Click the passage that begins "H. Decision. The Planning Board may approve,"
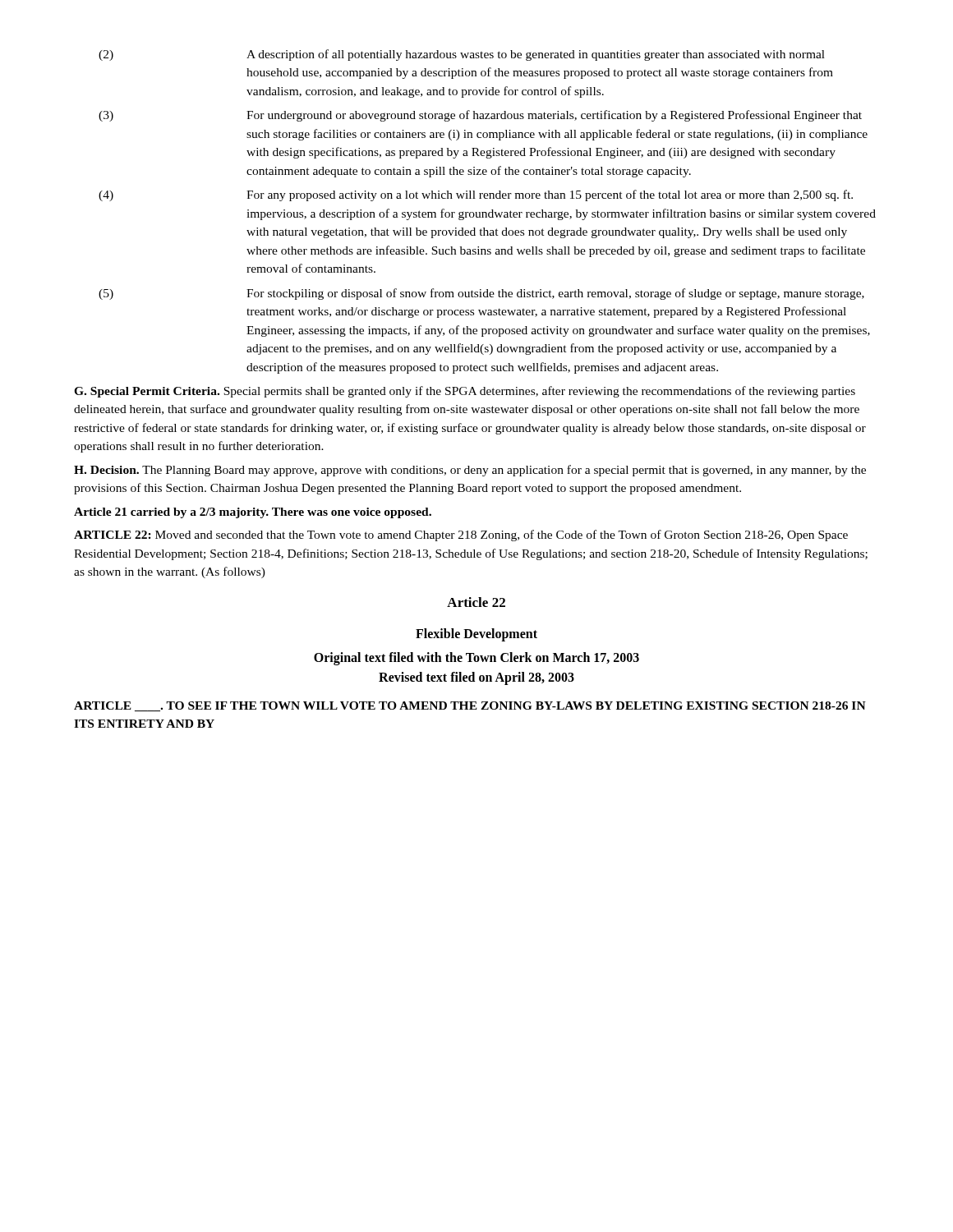The width and height of the screenshot is (953, 1232). [470, 478]
